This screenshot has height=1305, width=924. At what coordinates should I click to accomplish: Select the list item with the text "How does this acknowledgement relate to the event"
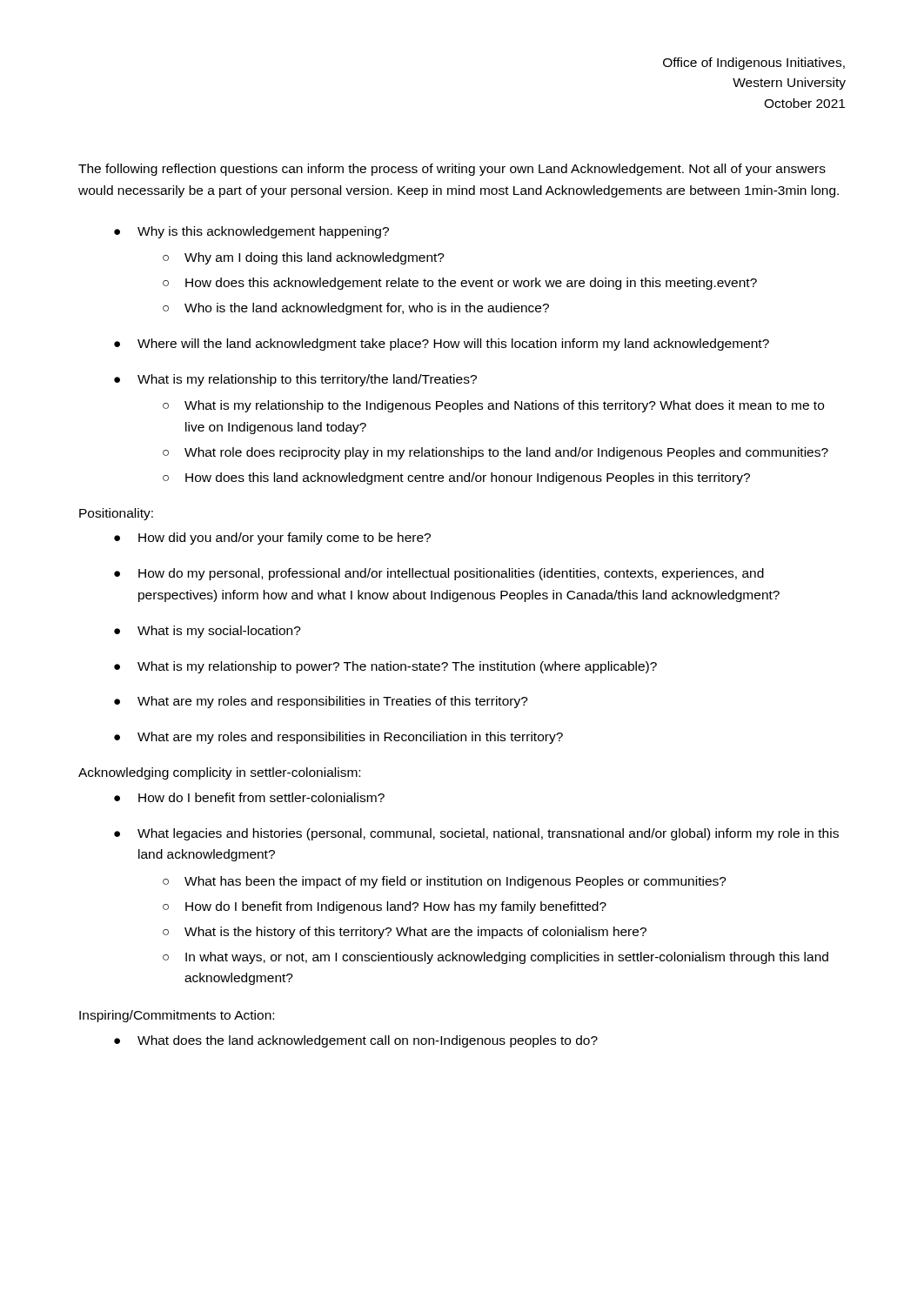(x=471, y=282)
